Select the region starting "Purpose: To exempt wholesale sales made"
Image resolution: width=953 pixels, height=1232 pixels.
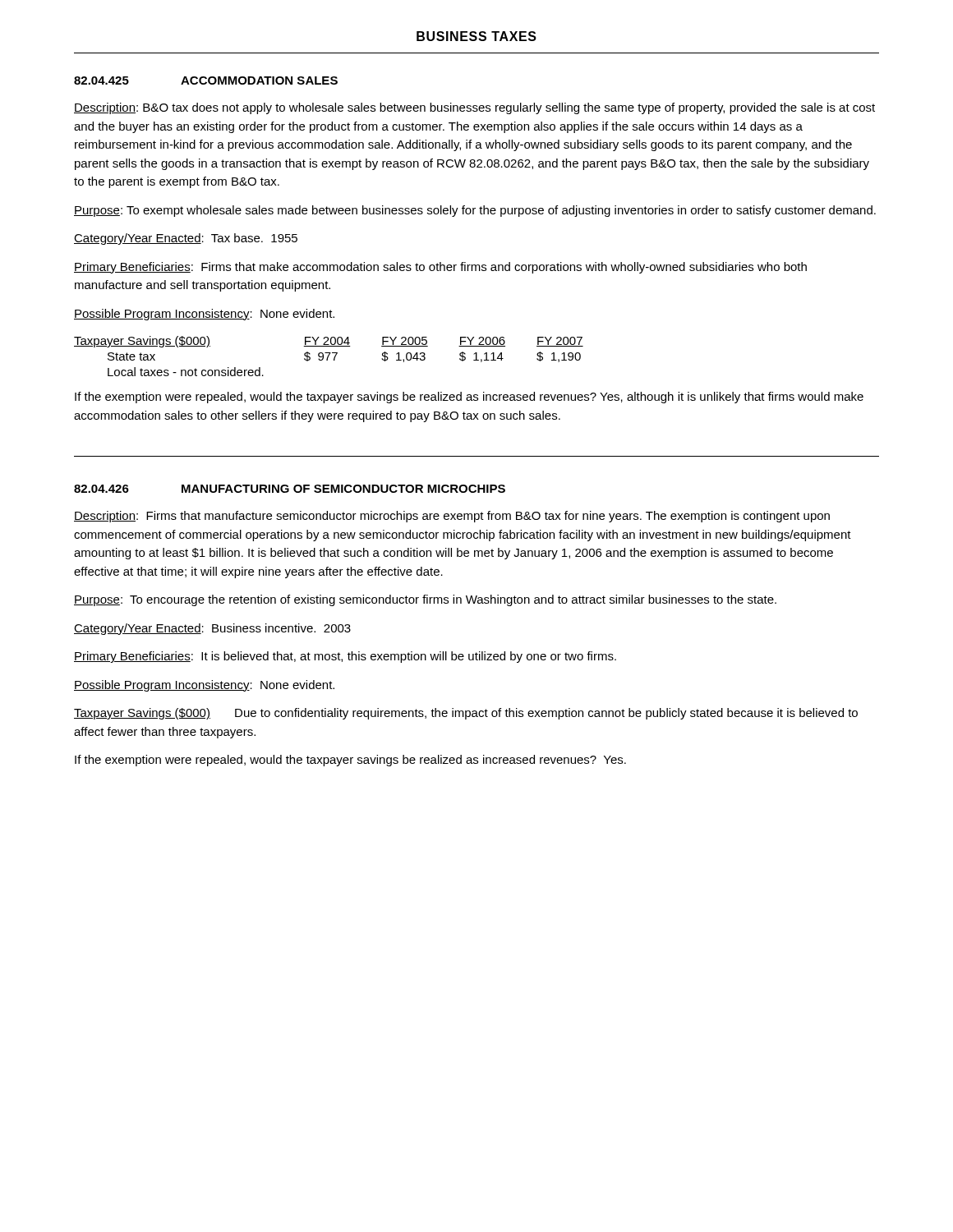[x=475, y=209]
